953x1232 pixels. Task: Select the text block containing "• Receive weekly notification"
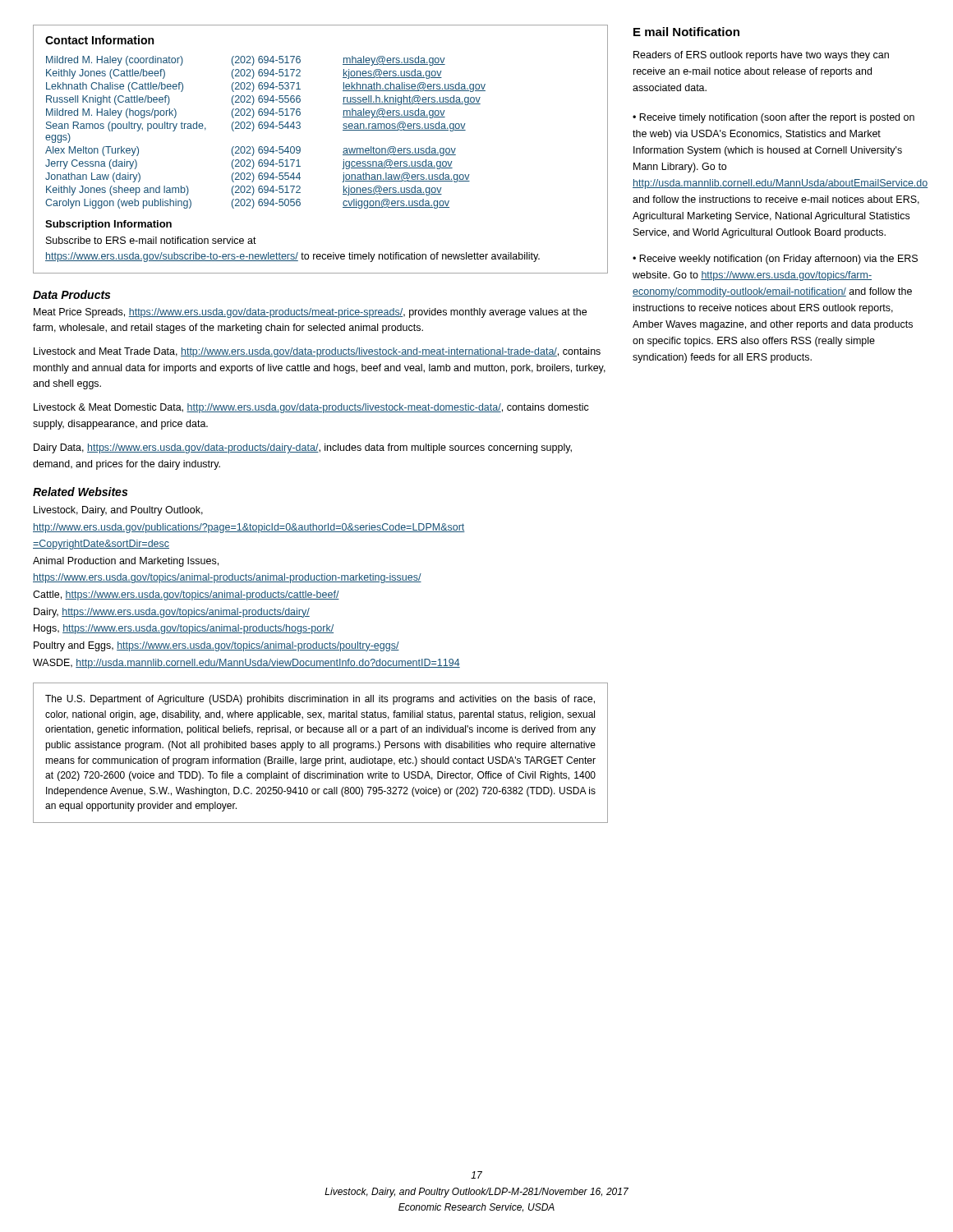775,308
